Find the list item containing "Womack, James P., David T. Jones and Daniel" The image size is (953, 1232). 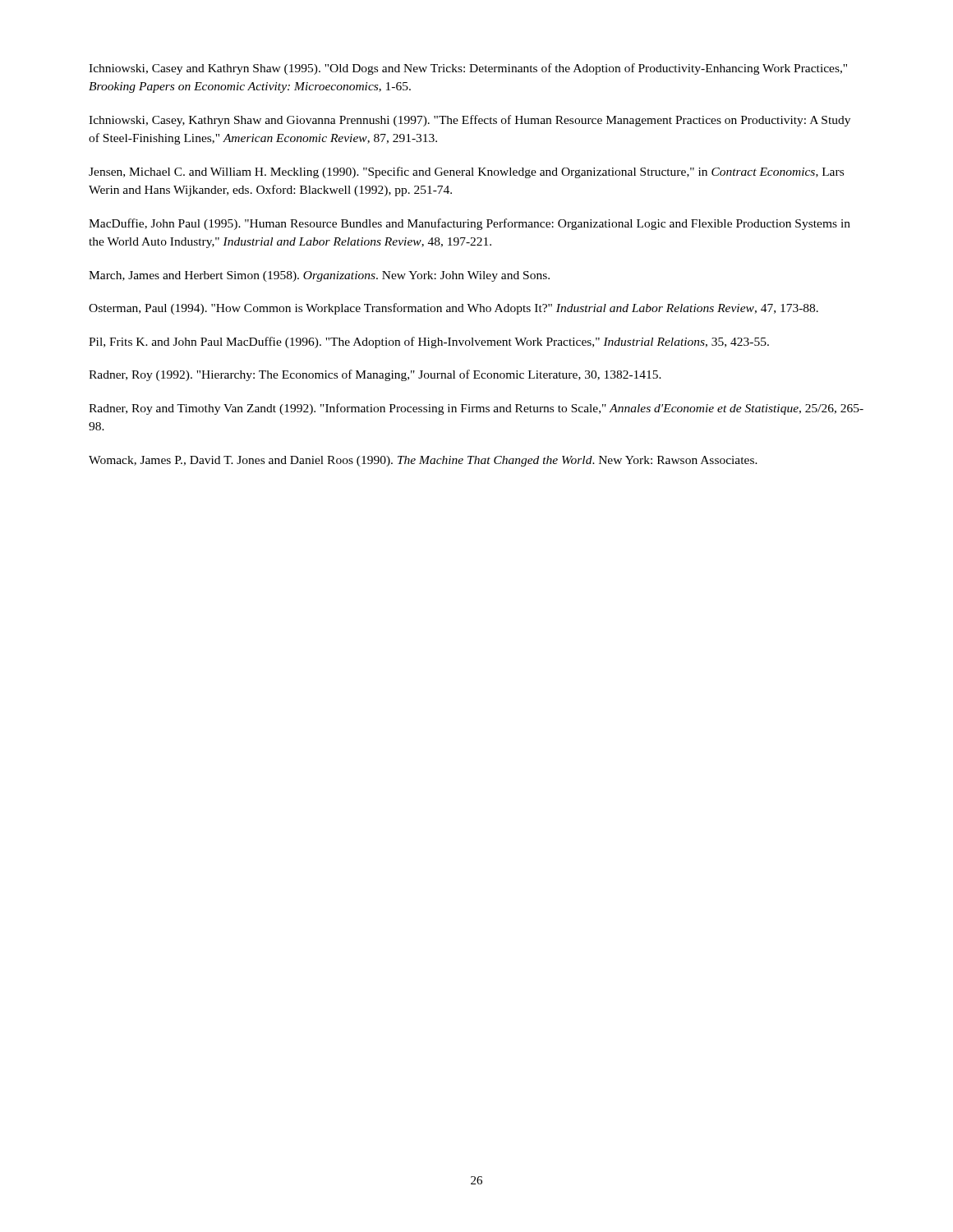coord(423,459)
